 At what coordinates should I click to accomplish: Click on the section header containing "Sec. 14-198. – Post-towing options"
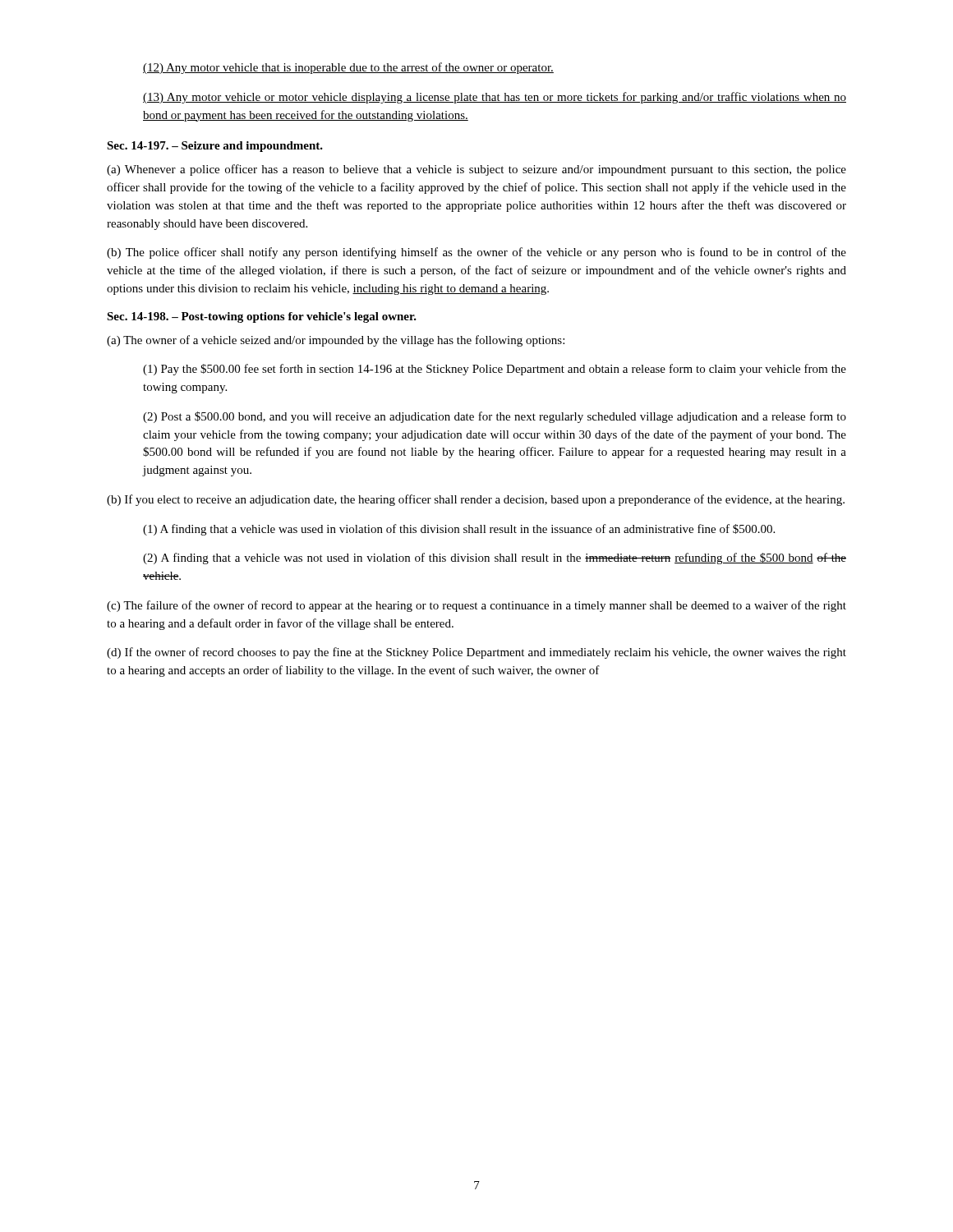(x=262, y=316)
